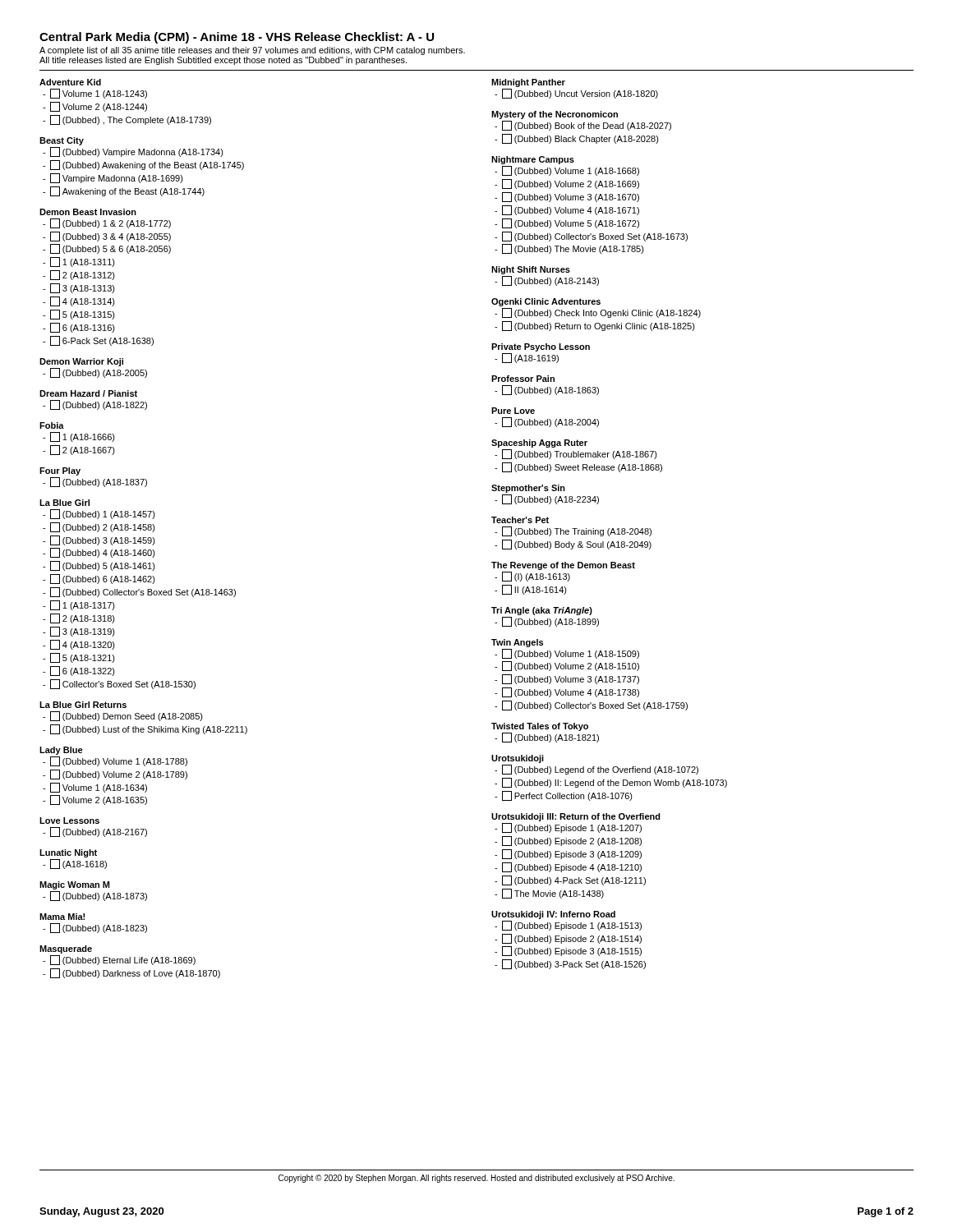Image resolution: width=953 pixels, height=1232 pixels.
Task: Find the list item that reads "La Blue Girl Returns - (Dubbed) Demon"
Action: point(253,718)
